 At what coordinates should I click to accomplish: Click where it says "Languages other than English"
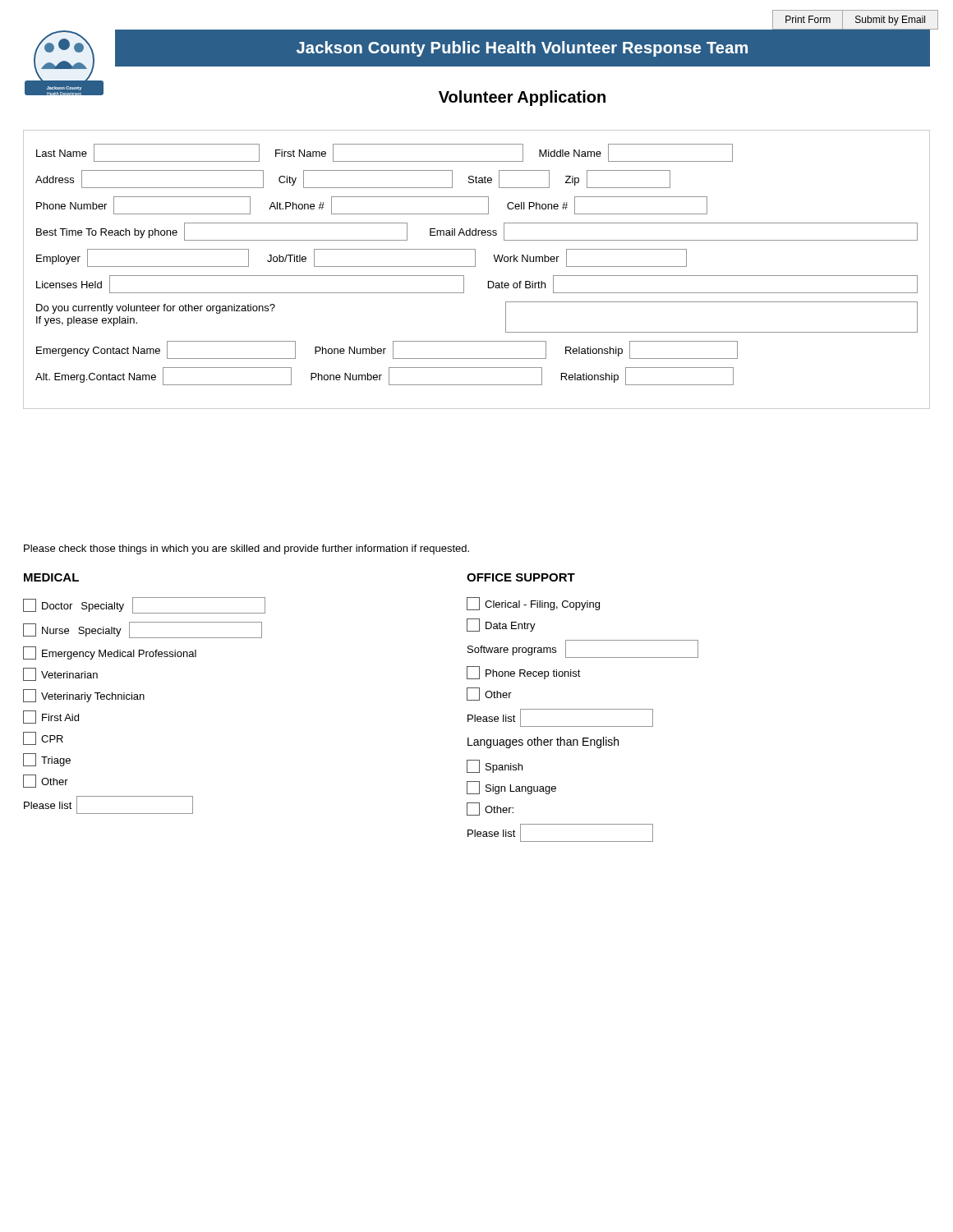coord(543,742)
